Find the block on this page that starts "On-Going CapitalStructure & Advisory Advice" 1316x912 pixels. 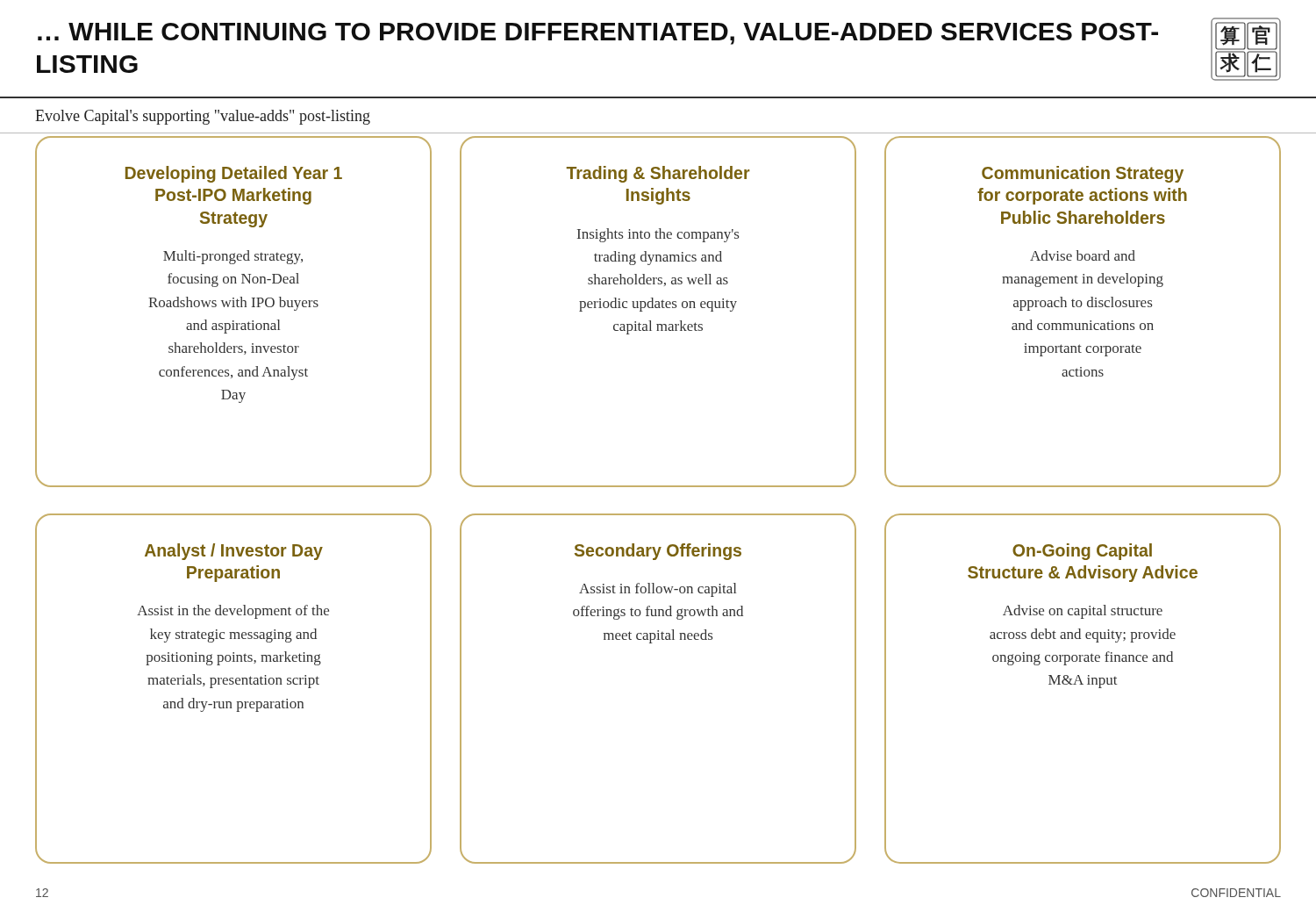click(1083, 616)
